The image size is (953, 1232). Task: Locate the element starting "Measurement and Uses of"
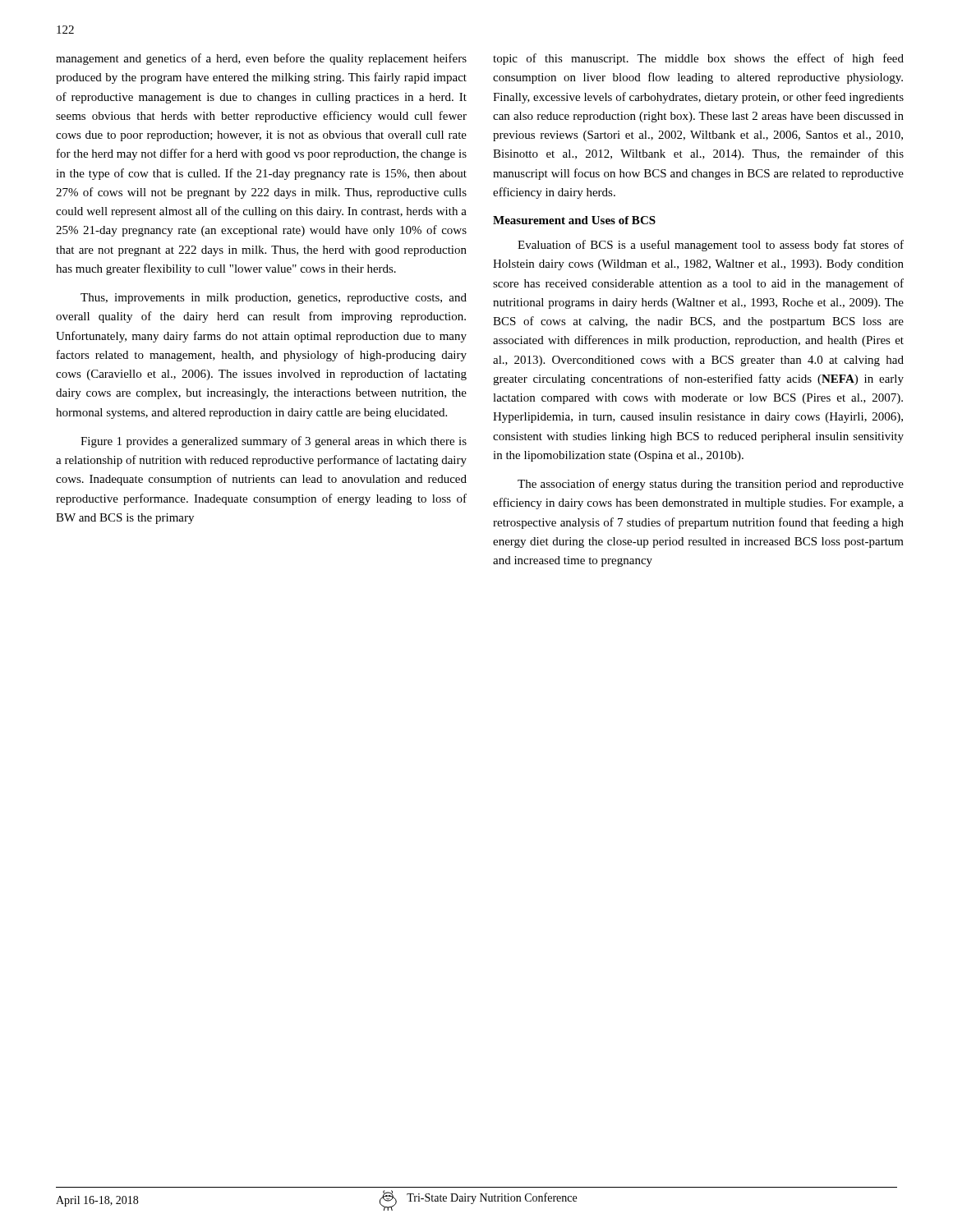pos(574,220)
